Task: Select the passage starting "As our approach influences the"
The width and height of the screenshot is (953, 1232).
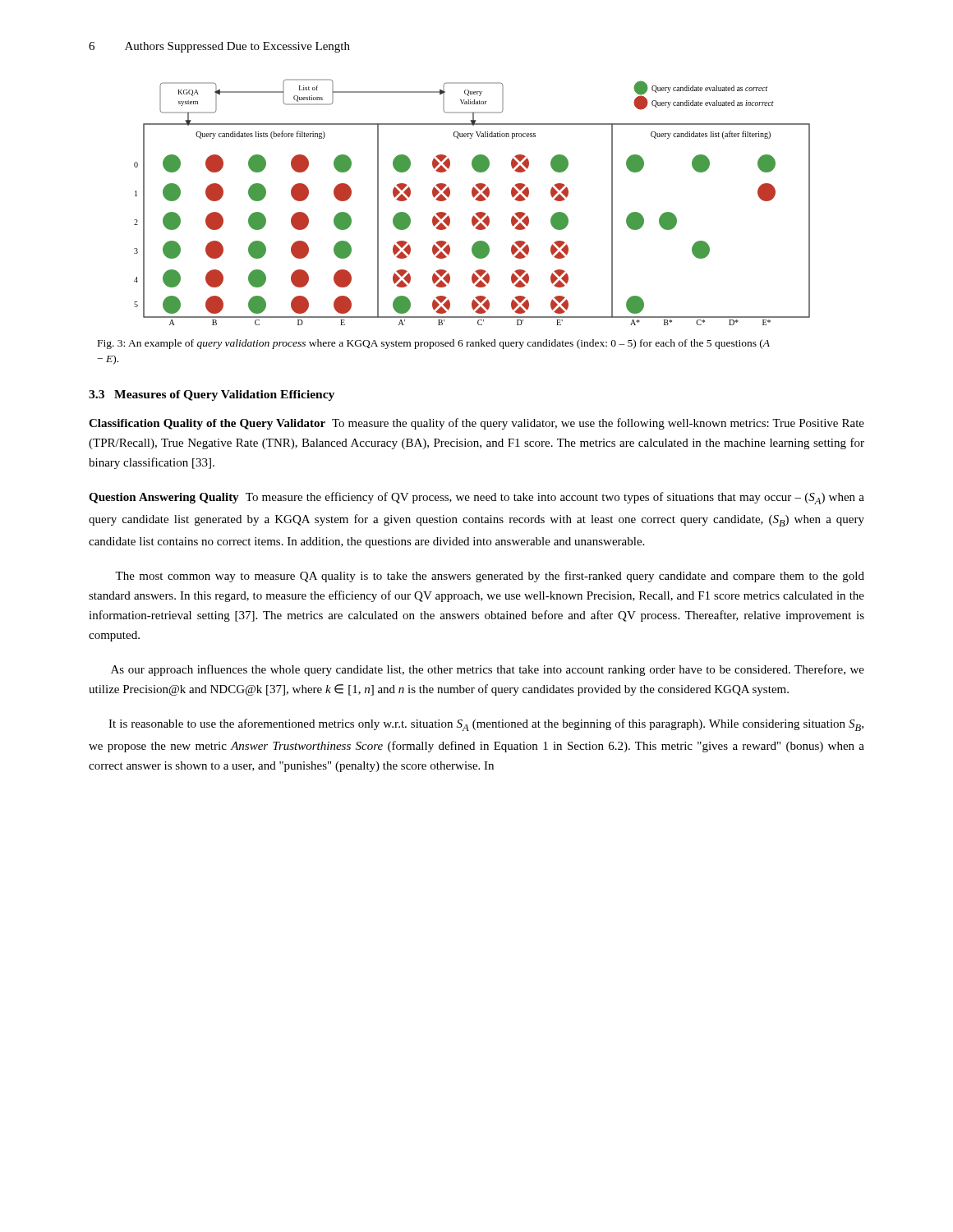Action: coord(476,679)
